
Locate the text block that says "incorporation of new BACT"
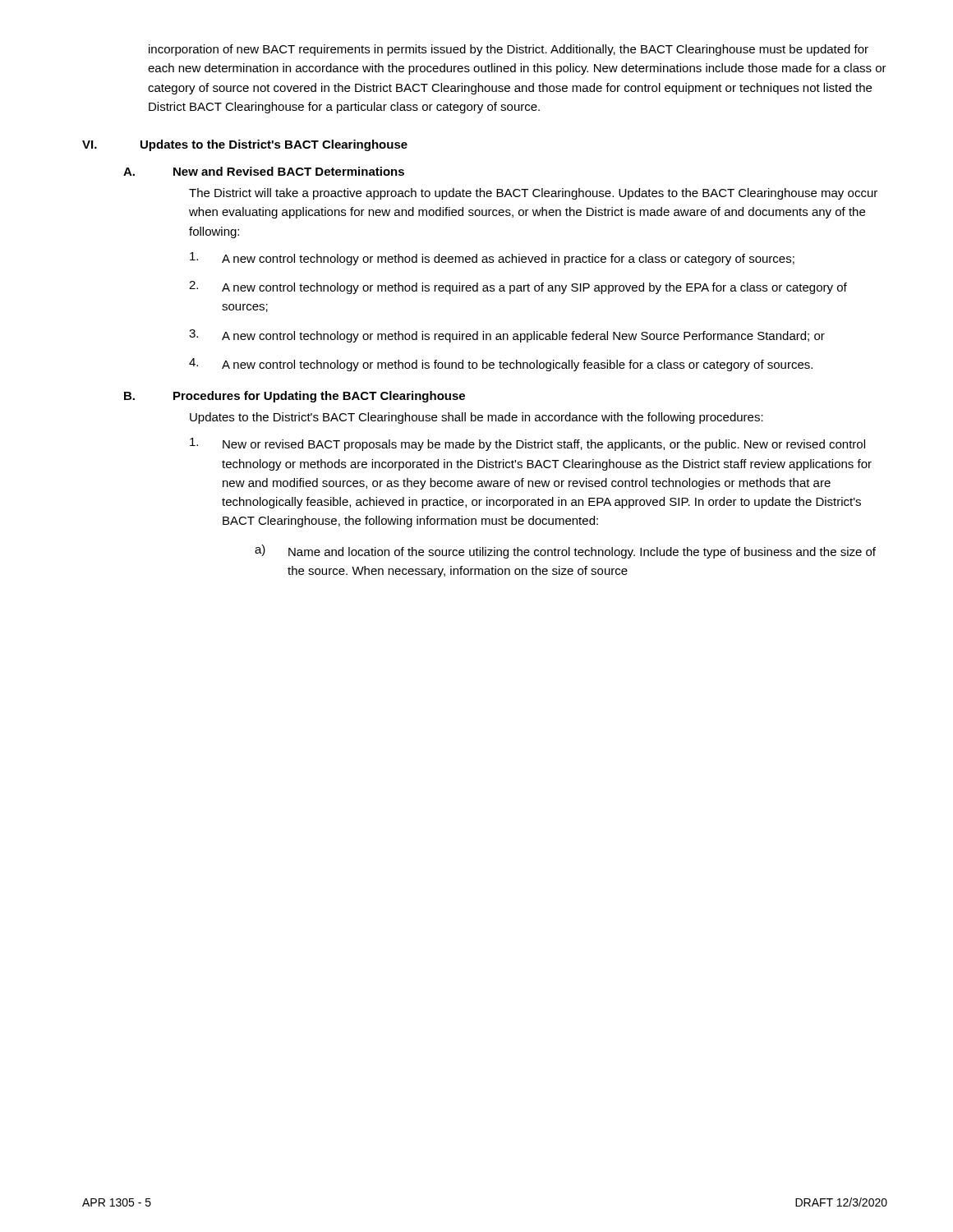[x=517, y=77]
